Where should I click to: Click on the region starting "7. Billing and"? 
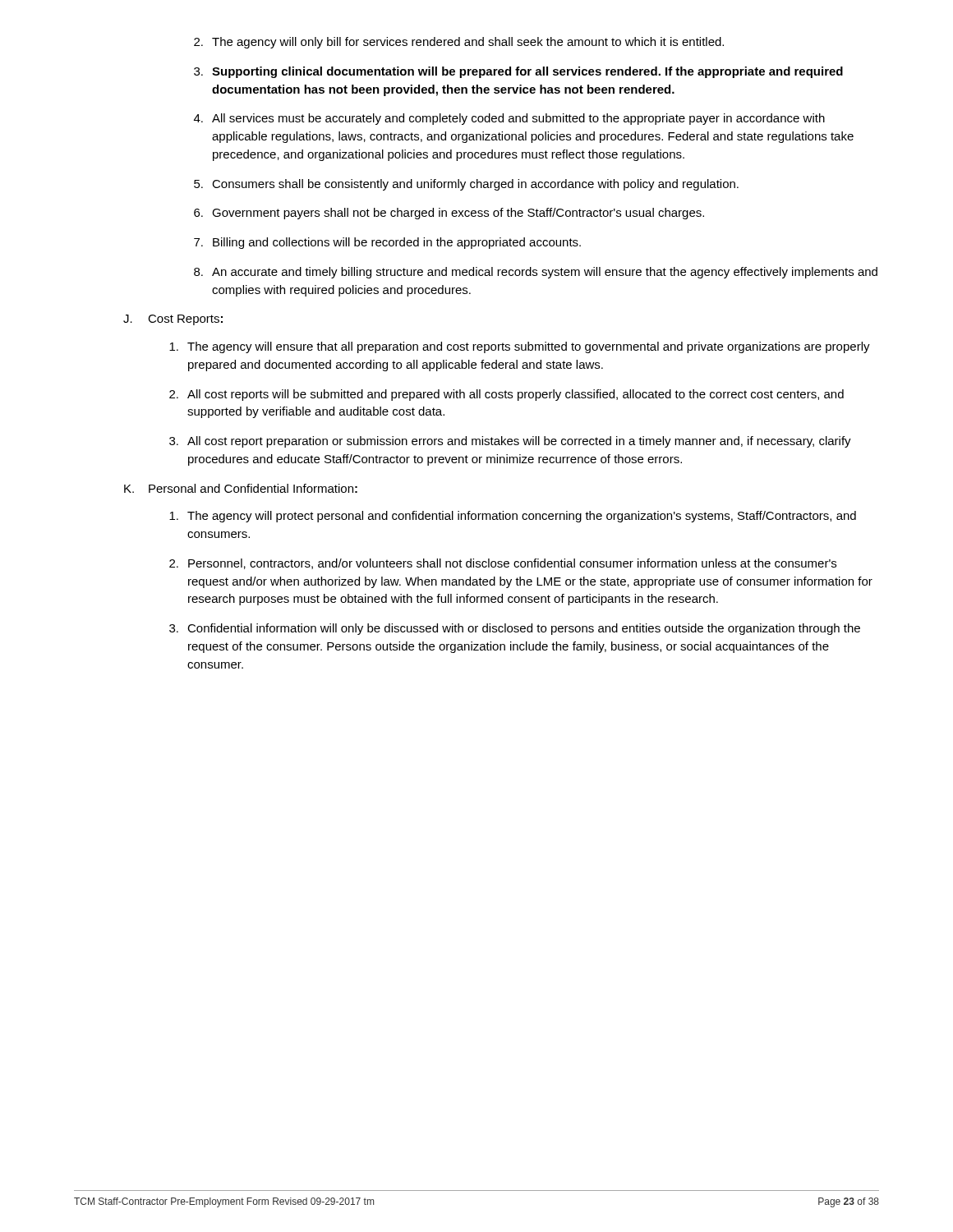click(526, 242)
